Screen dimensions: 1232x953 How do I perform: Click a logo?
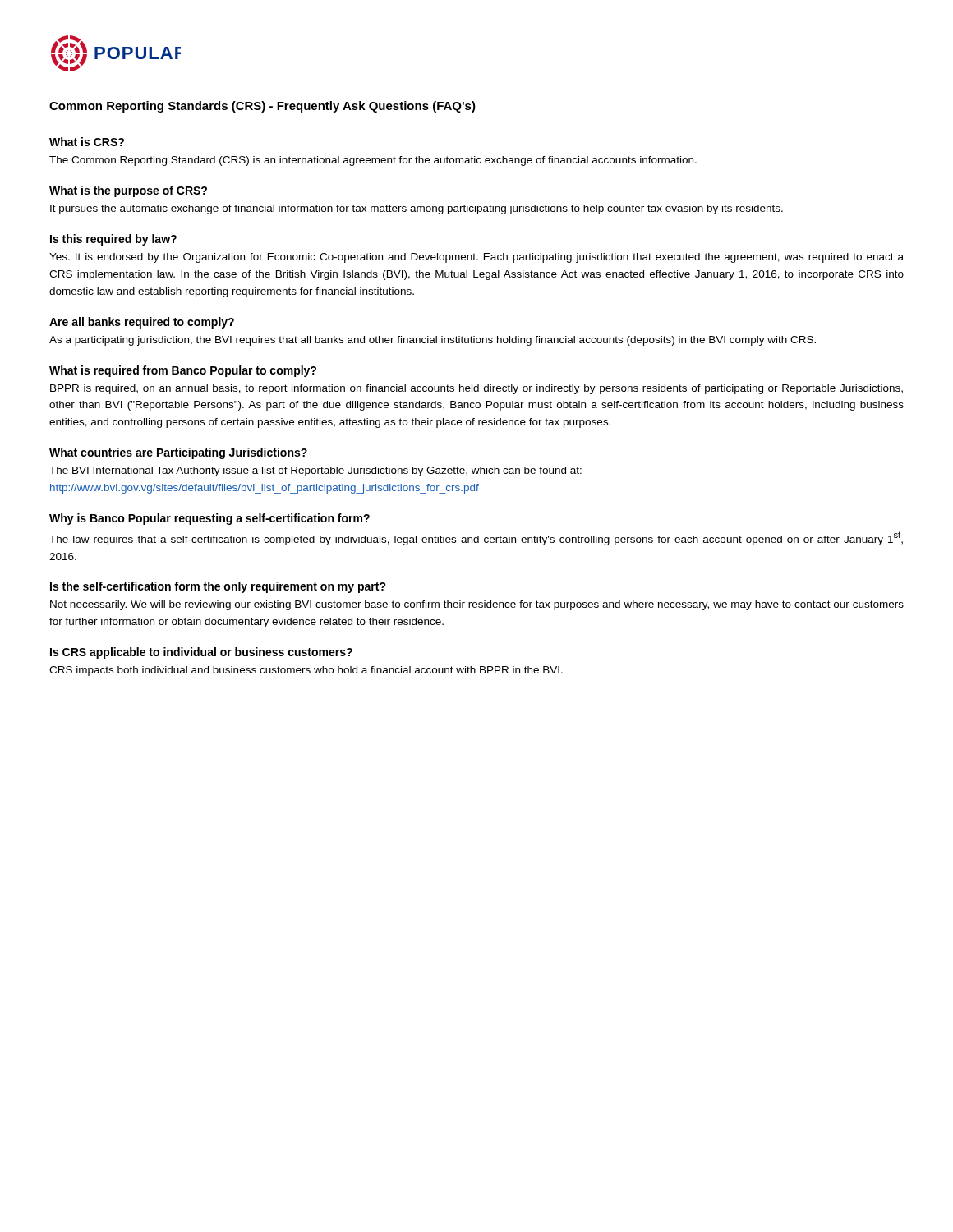pos(476,53)
